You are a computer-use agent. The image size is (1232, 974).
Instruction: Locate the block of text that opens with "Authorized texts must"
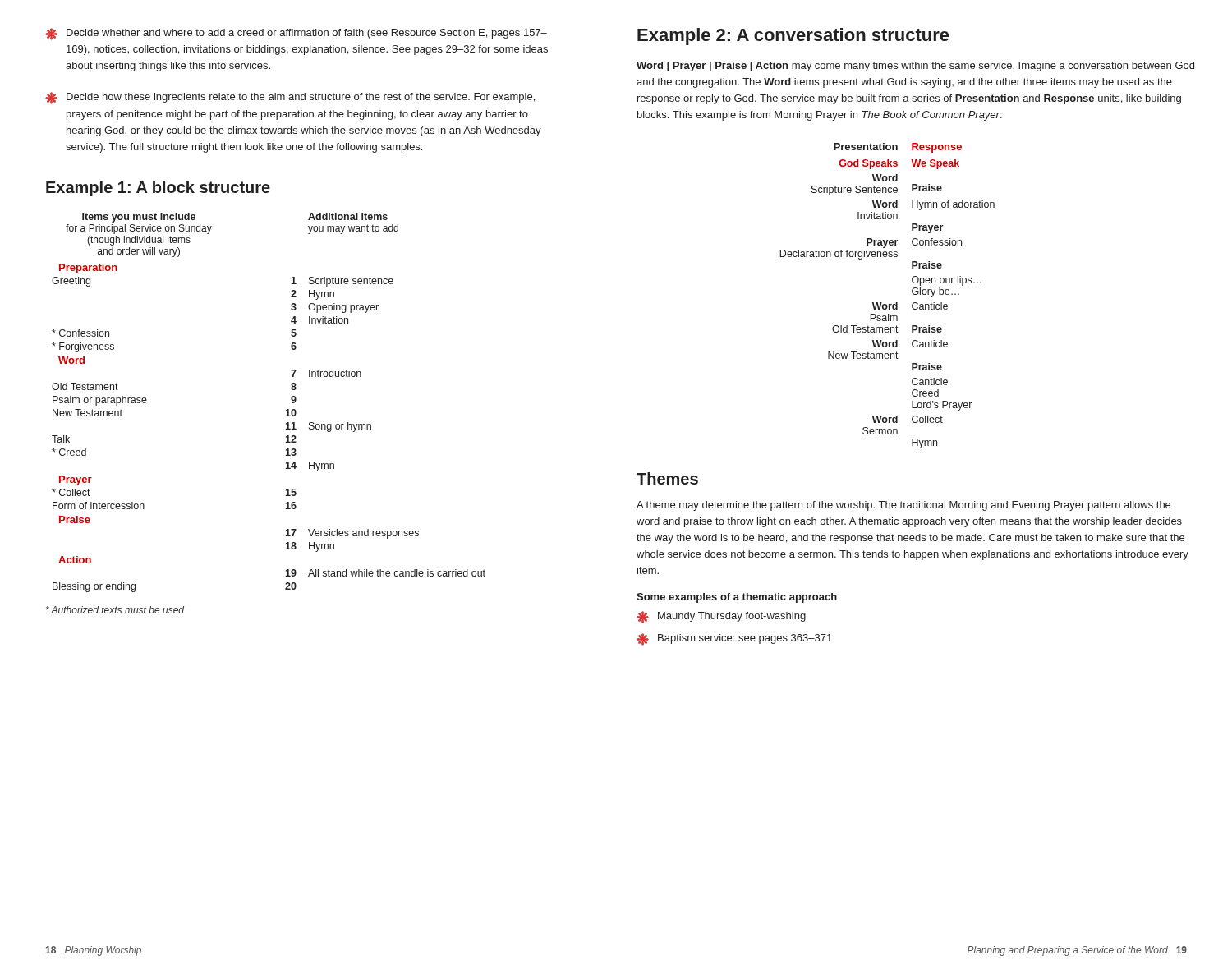[x=115, y=610]
